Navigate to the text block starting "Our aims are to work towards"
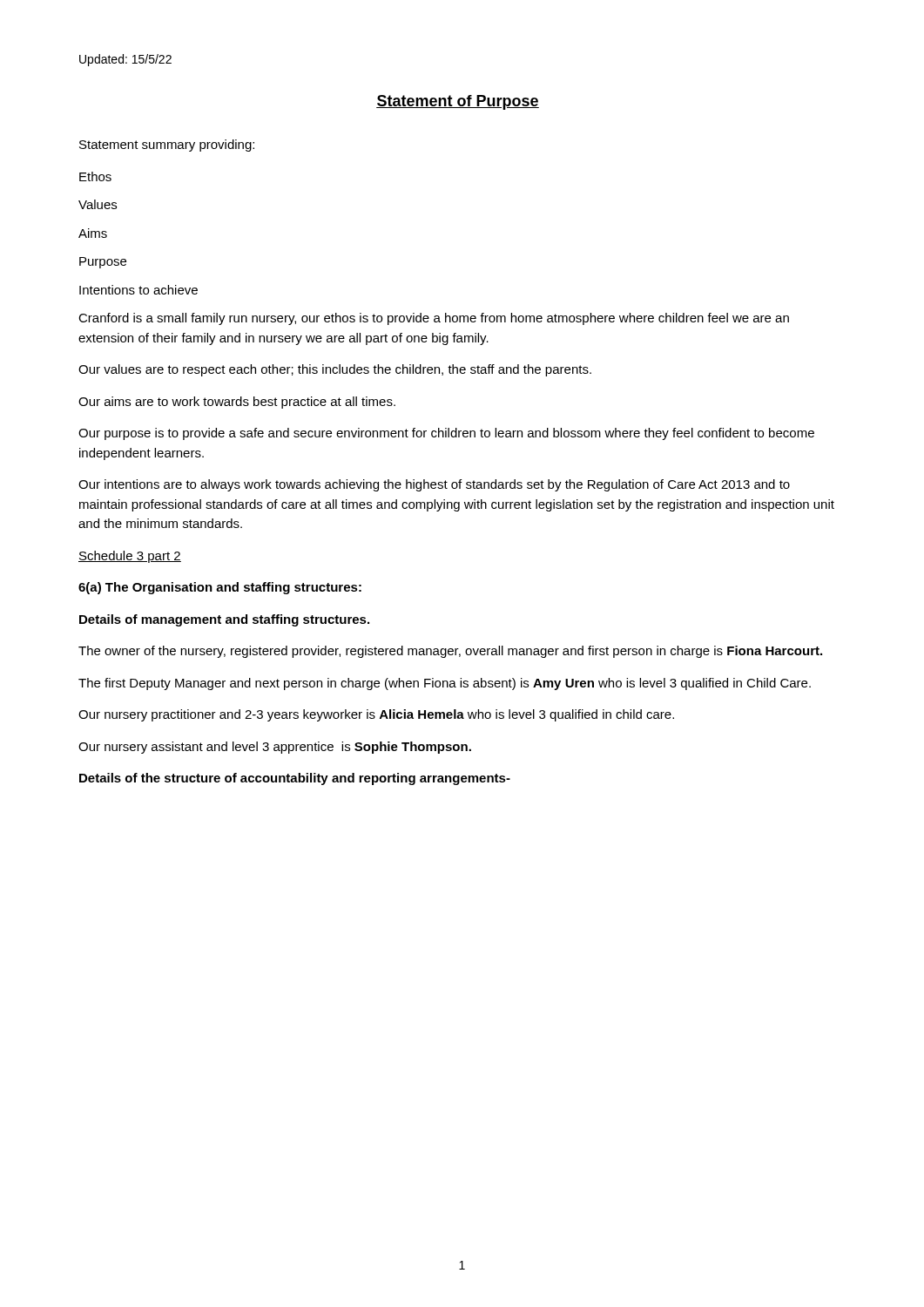Screen dimensions: 1307x924 (x=237, y=401)
